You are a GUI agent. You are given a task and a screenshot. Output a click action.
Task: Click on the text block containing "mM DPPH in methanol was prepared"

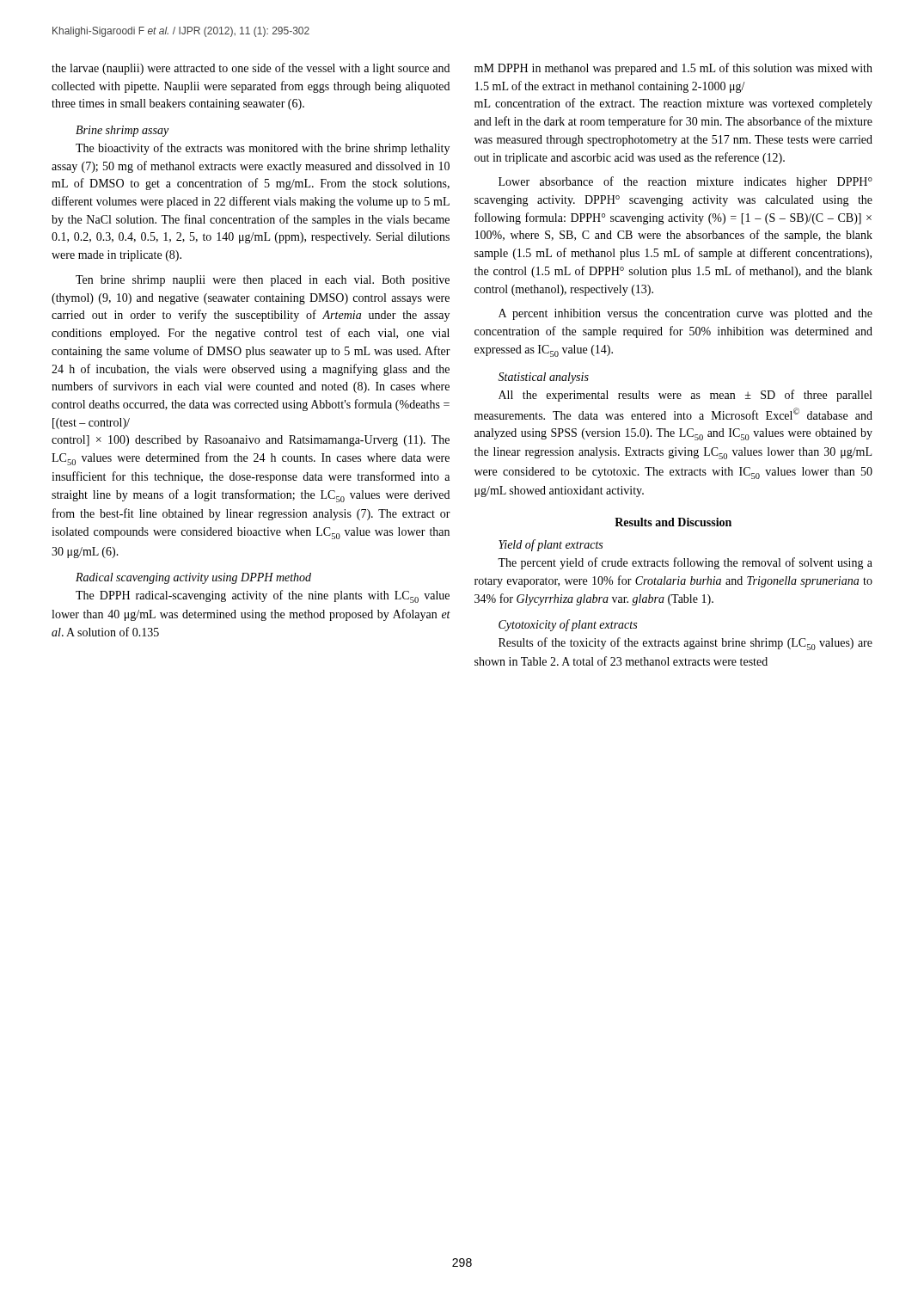click(673, 114)
